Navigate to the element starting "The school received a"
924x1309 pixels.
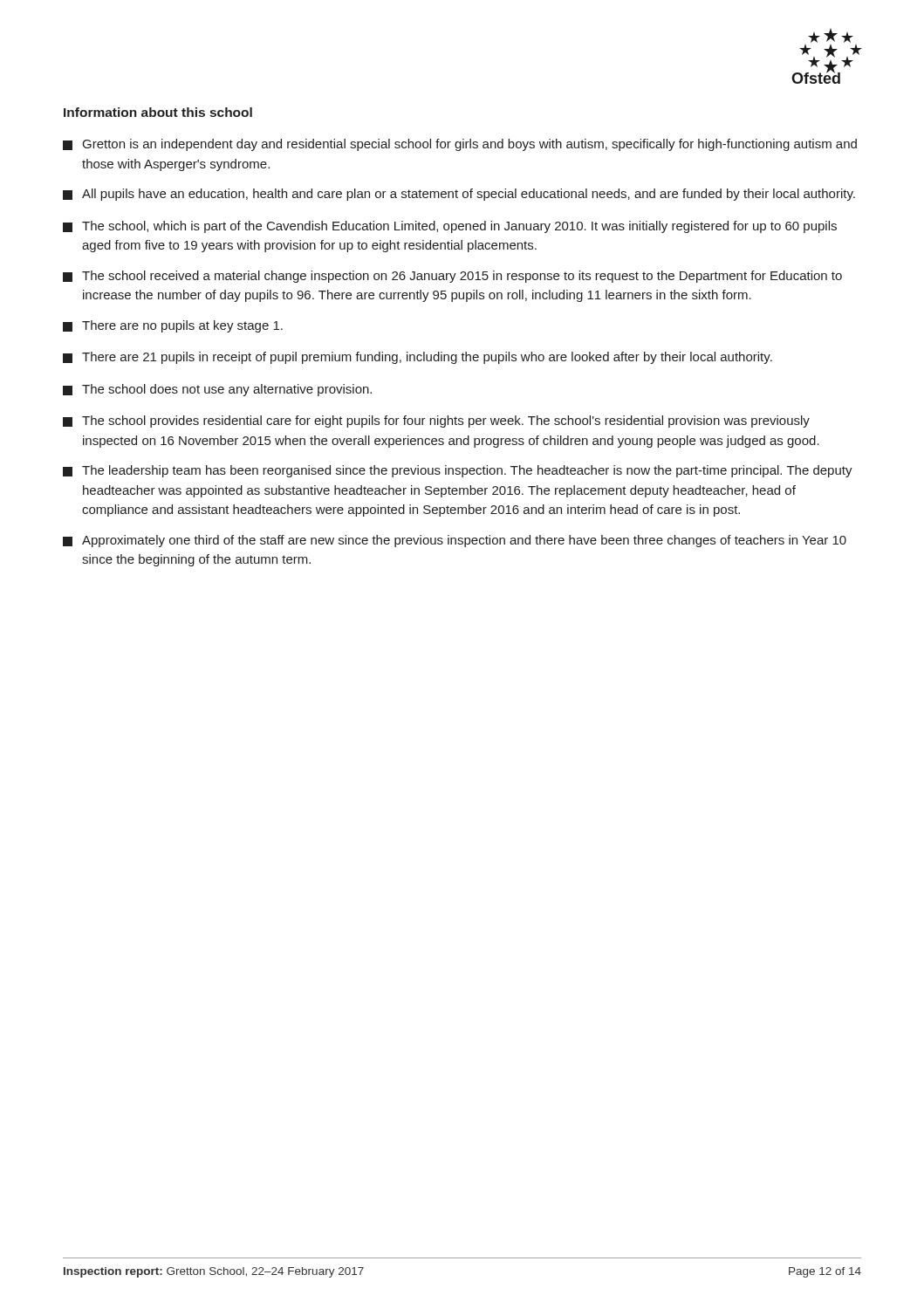(462, 285)
